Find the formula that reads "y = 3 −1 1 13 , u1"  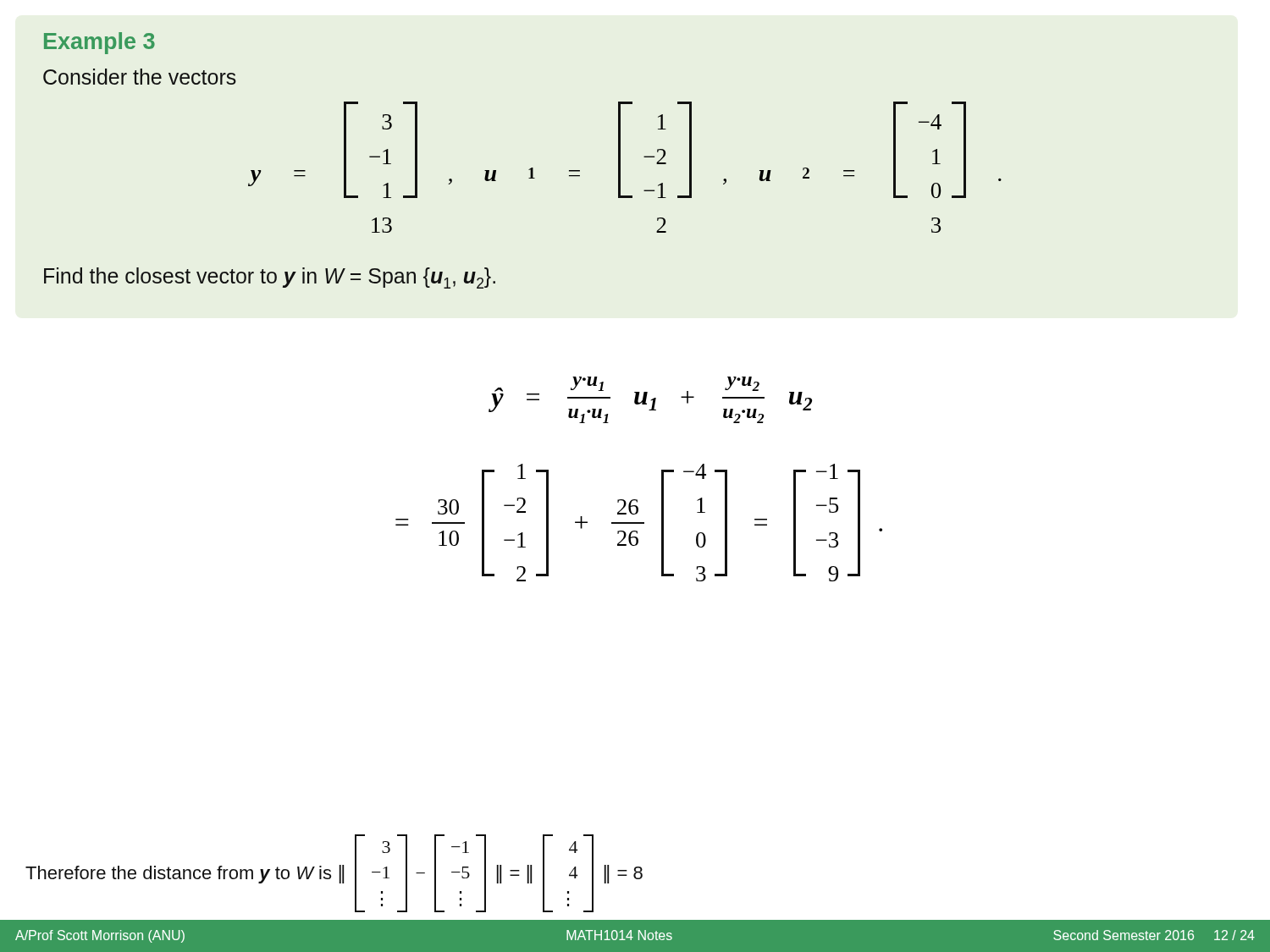pyautogui.click(x=627, y=174)
